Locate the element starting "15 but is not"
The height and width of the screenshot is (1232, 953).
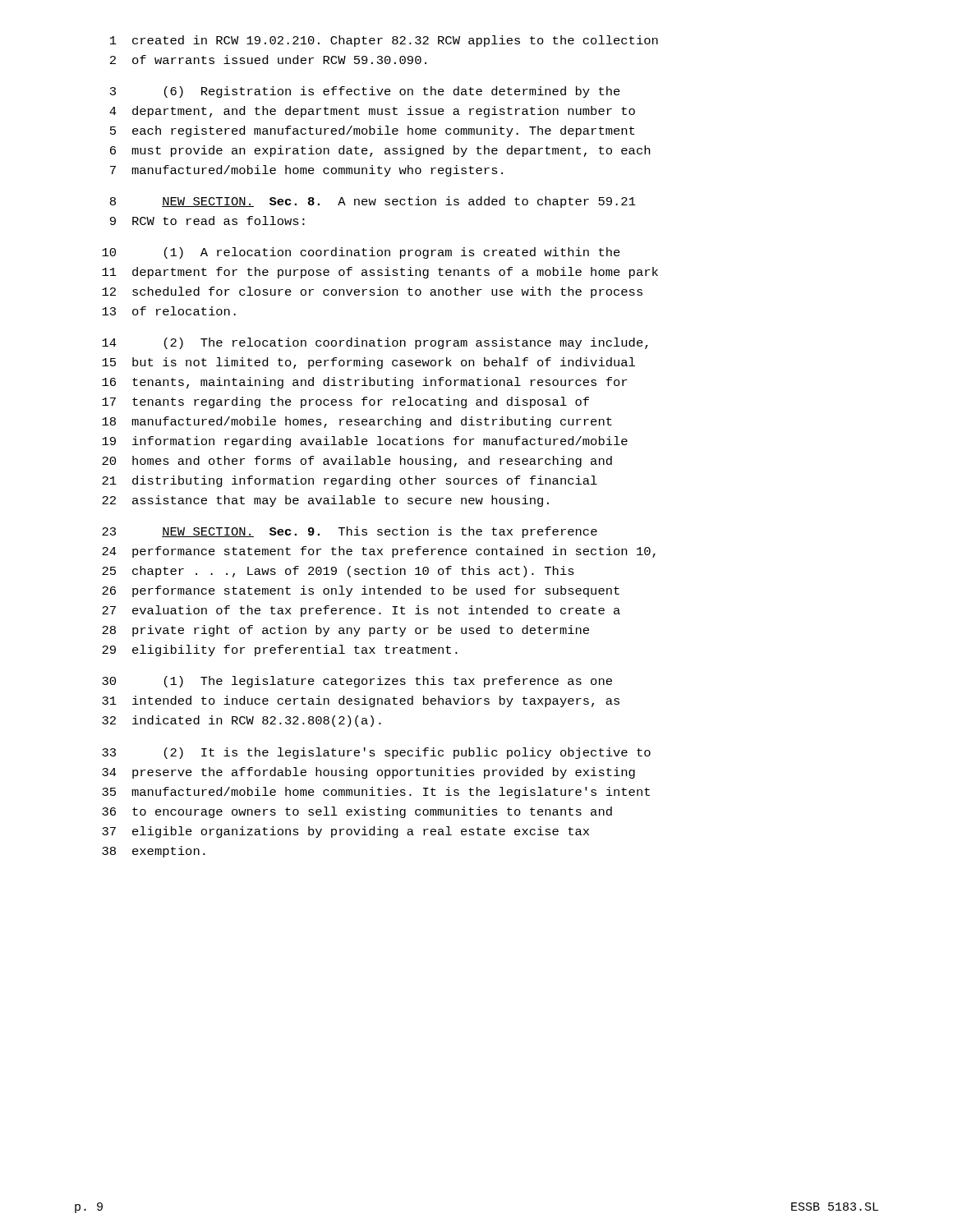point(476,363)
